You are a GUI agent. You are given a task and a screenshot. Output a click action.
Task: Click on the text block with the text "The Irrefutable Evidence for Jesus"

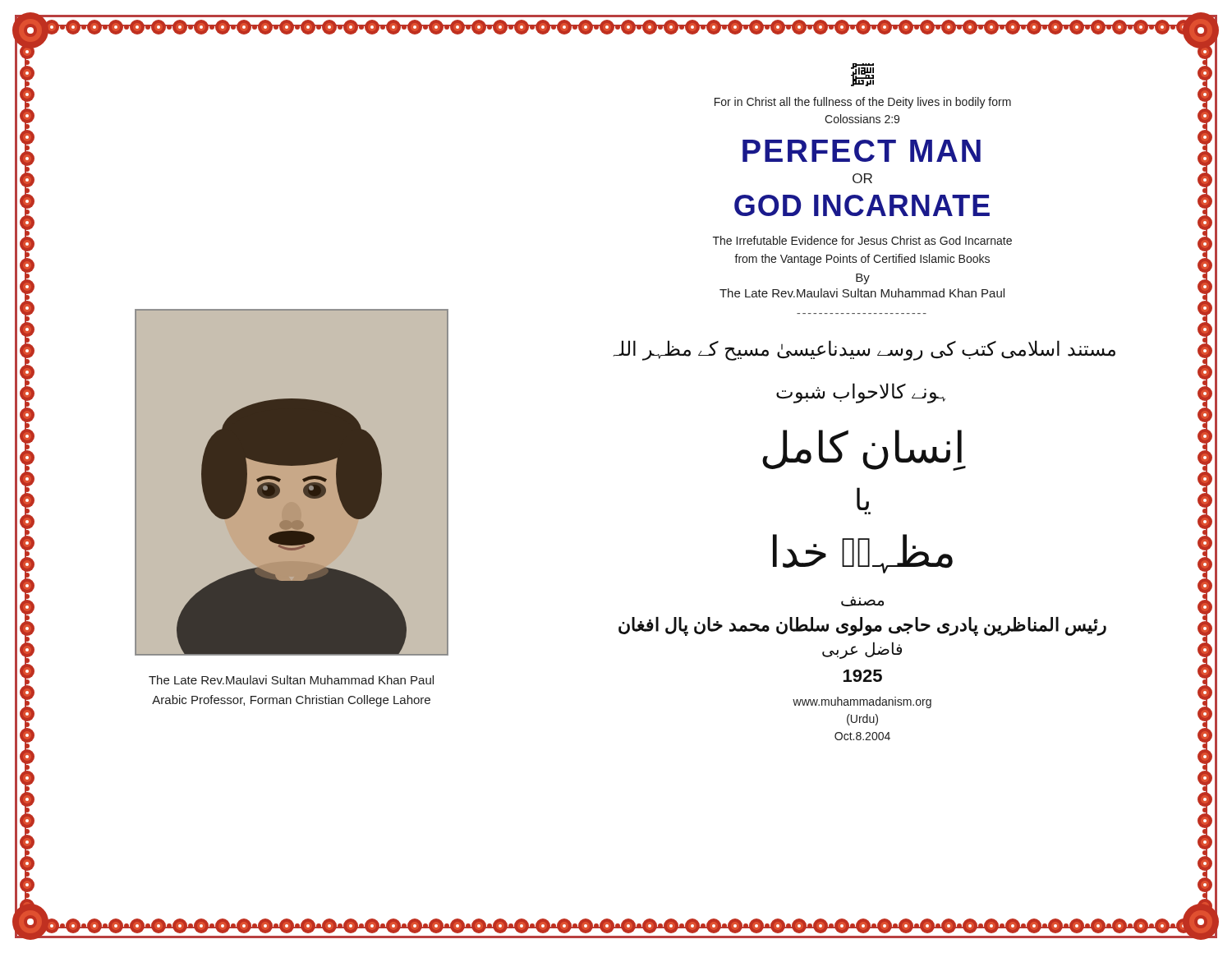tap(862, 250)
